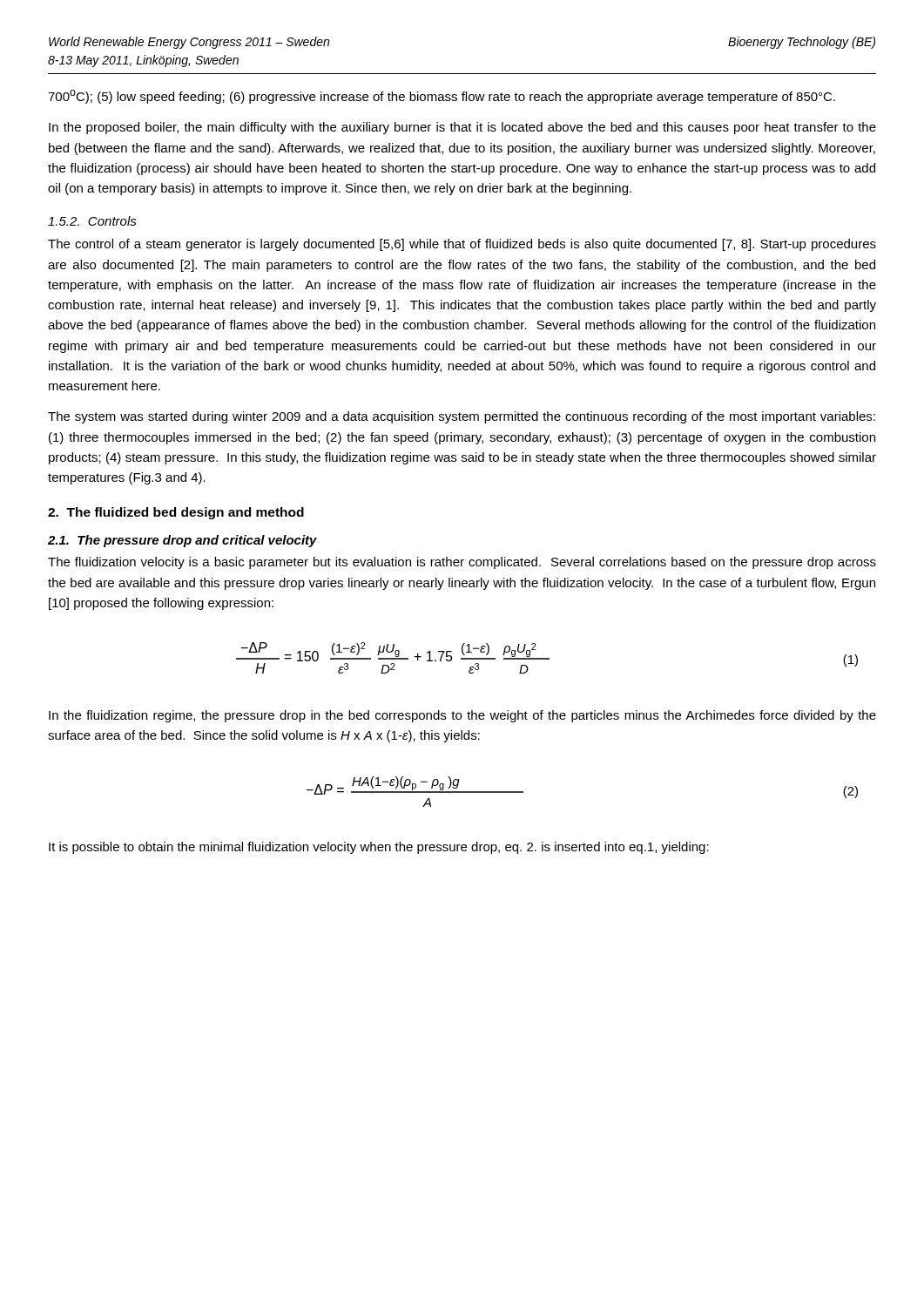Select the text block containing "The system was started during winter 2009"
Screen dimensions: 1307x924
point(462,447)
